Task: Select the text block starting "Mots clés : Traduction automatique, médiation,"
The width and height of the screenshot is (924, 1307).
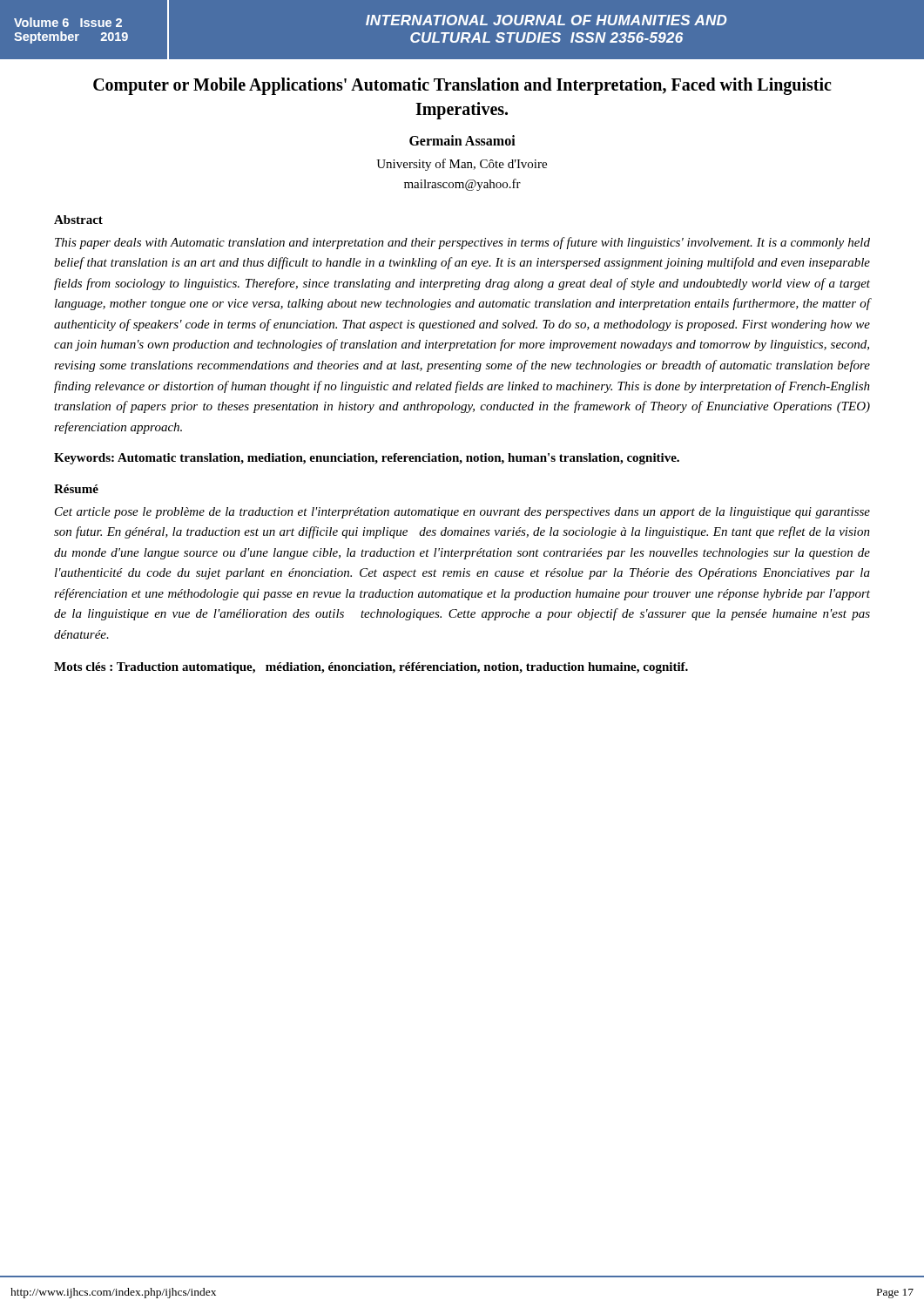Action: pyautogui.click(x=371, y=667)
